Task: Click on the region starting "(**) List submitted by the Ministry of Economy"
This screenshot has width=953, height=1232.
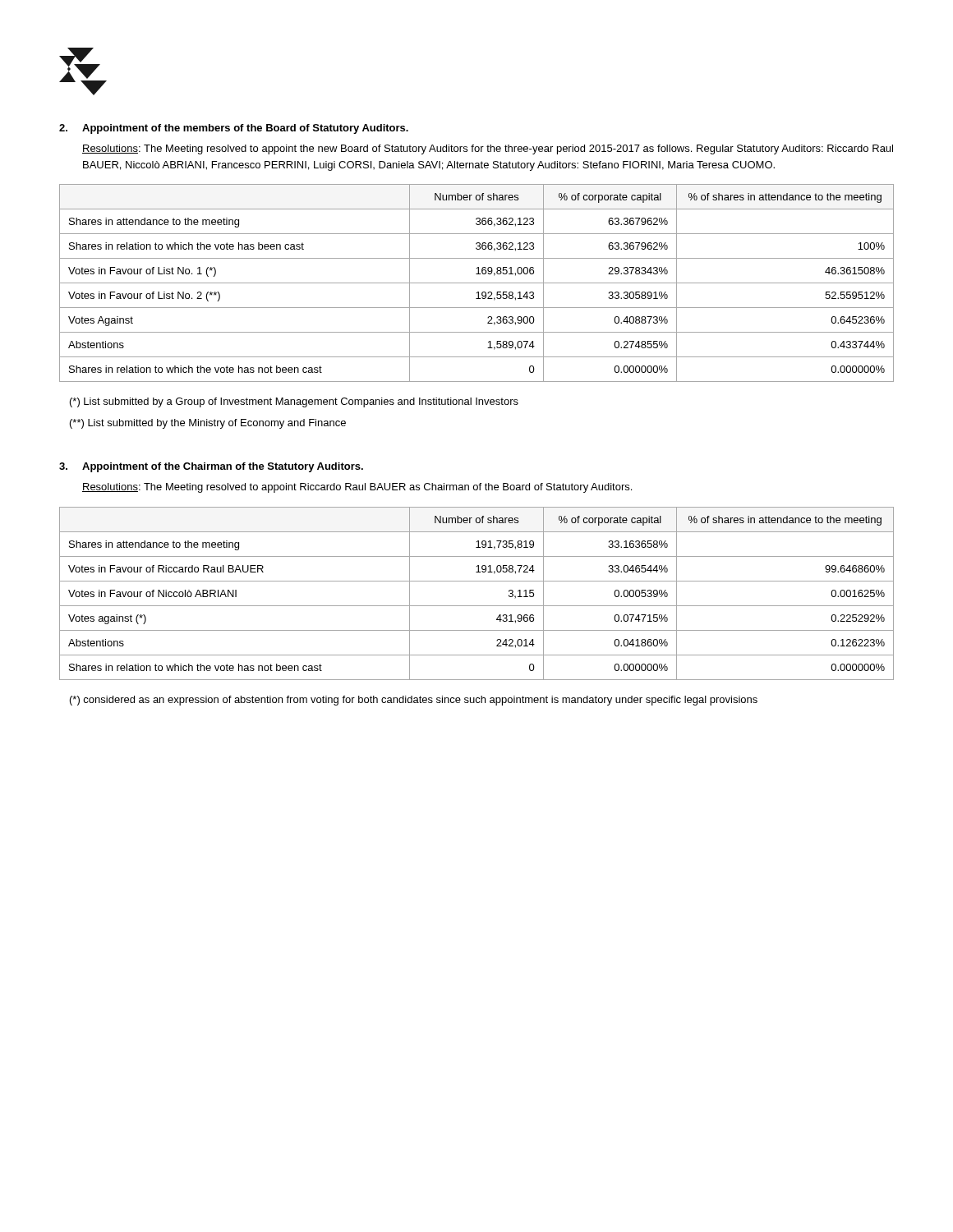Action: click(x=208, y=422)
